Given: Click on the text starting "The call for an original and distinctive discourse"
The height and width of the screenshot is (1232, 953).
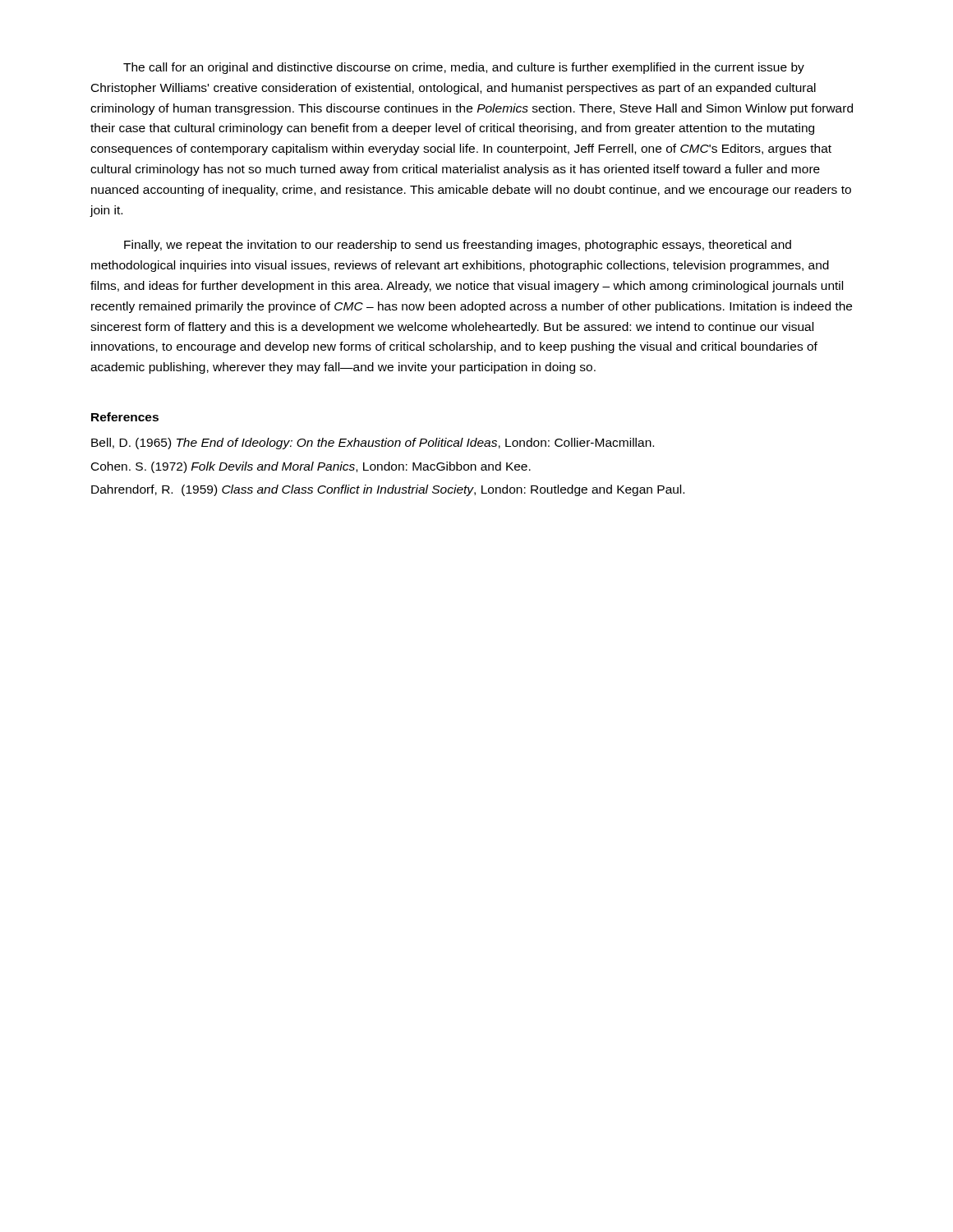Looking at the screenshot, I should click(x=472, y=139).
